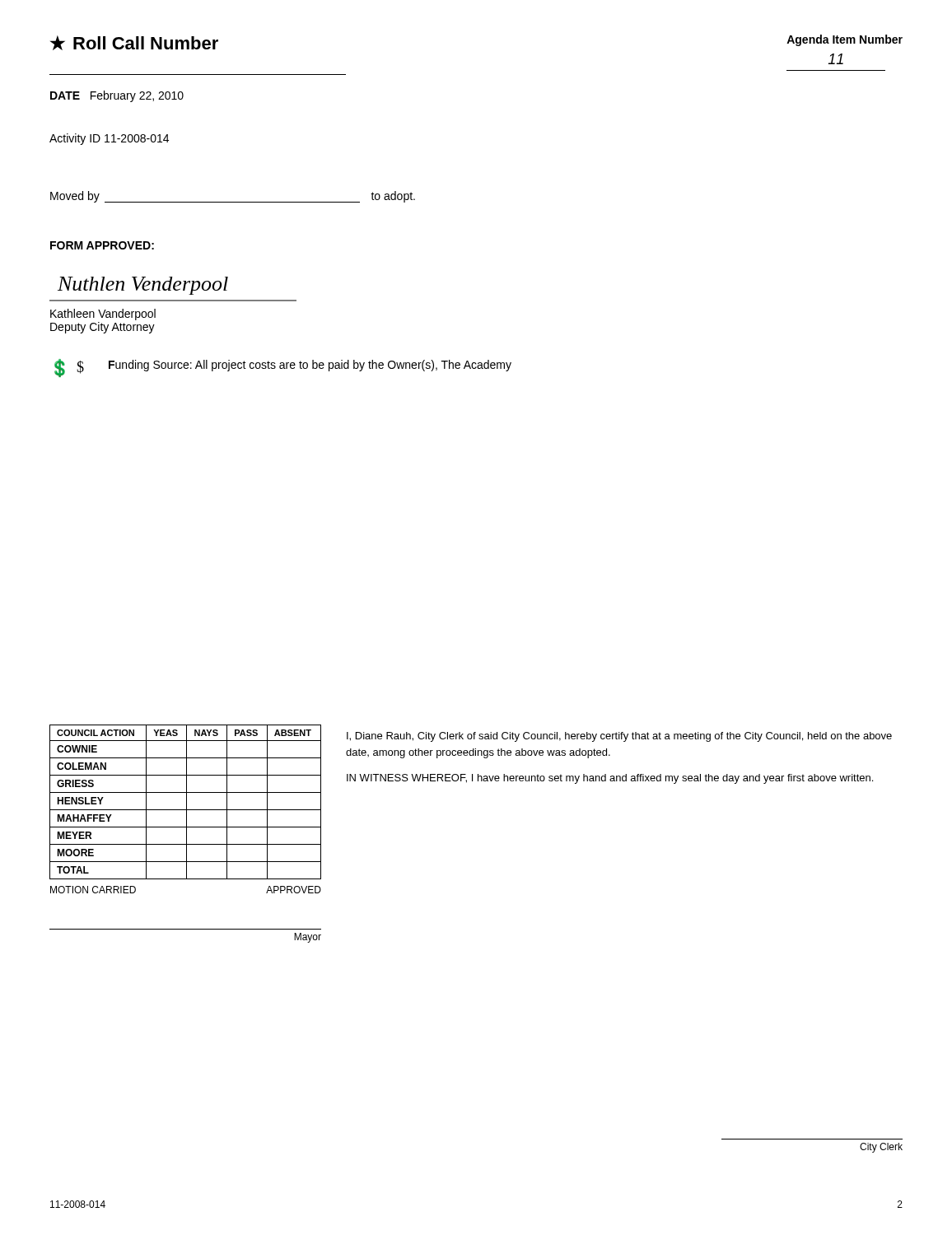Find the element starting "Deputy City Attorney"
Screen dimensions: 1235x952
[102, 327]
